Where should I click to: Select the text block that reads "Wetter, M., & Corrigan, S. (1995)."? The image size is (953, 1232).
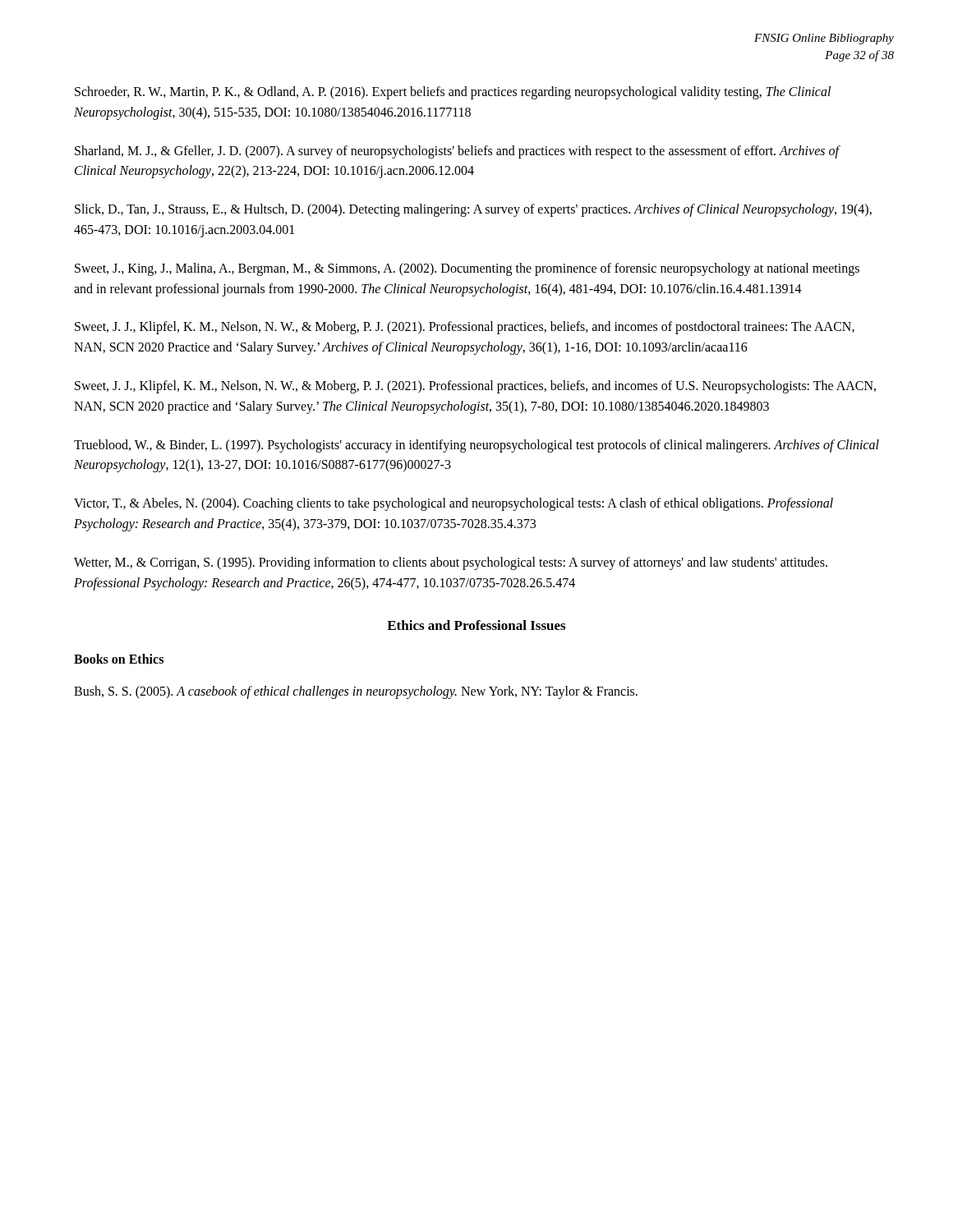(x=451, y=572)
